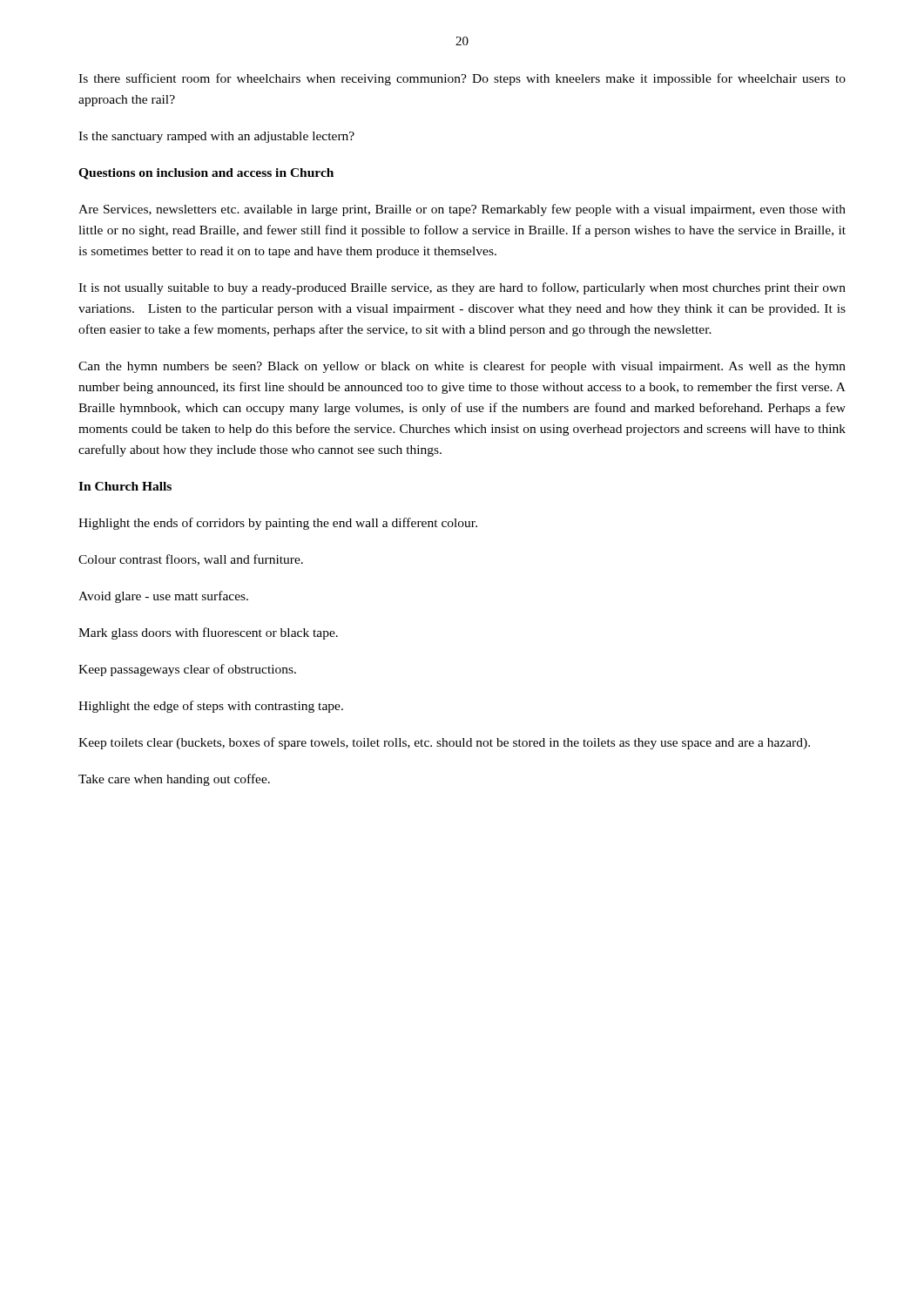
Task: Locate the element starting "Is the sanctuary ramped with"
Action: (216, 136)
